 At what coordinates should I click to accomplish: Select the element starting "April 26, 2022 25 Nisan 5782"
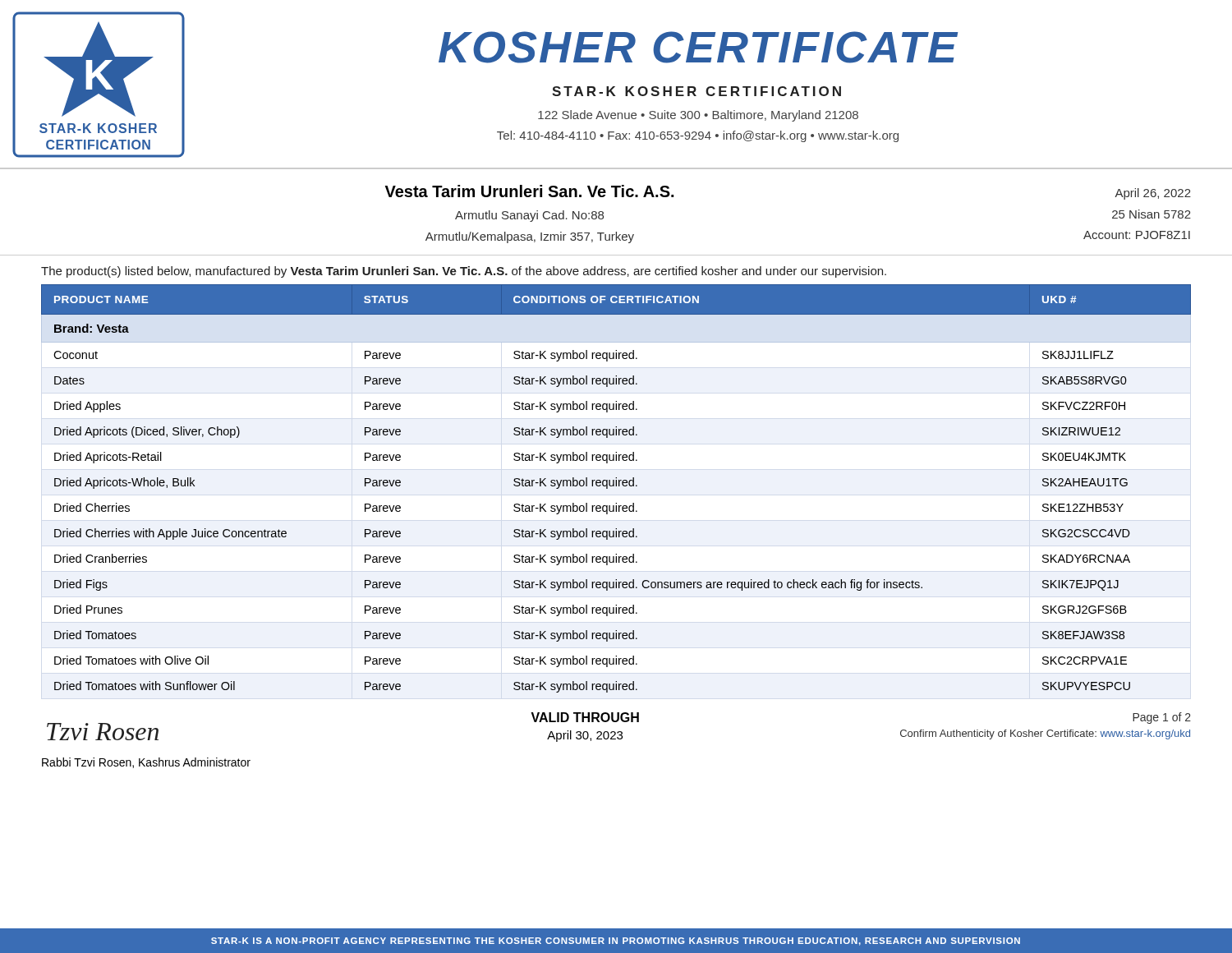coord(1137,214)
